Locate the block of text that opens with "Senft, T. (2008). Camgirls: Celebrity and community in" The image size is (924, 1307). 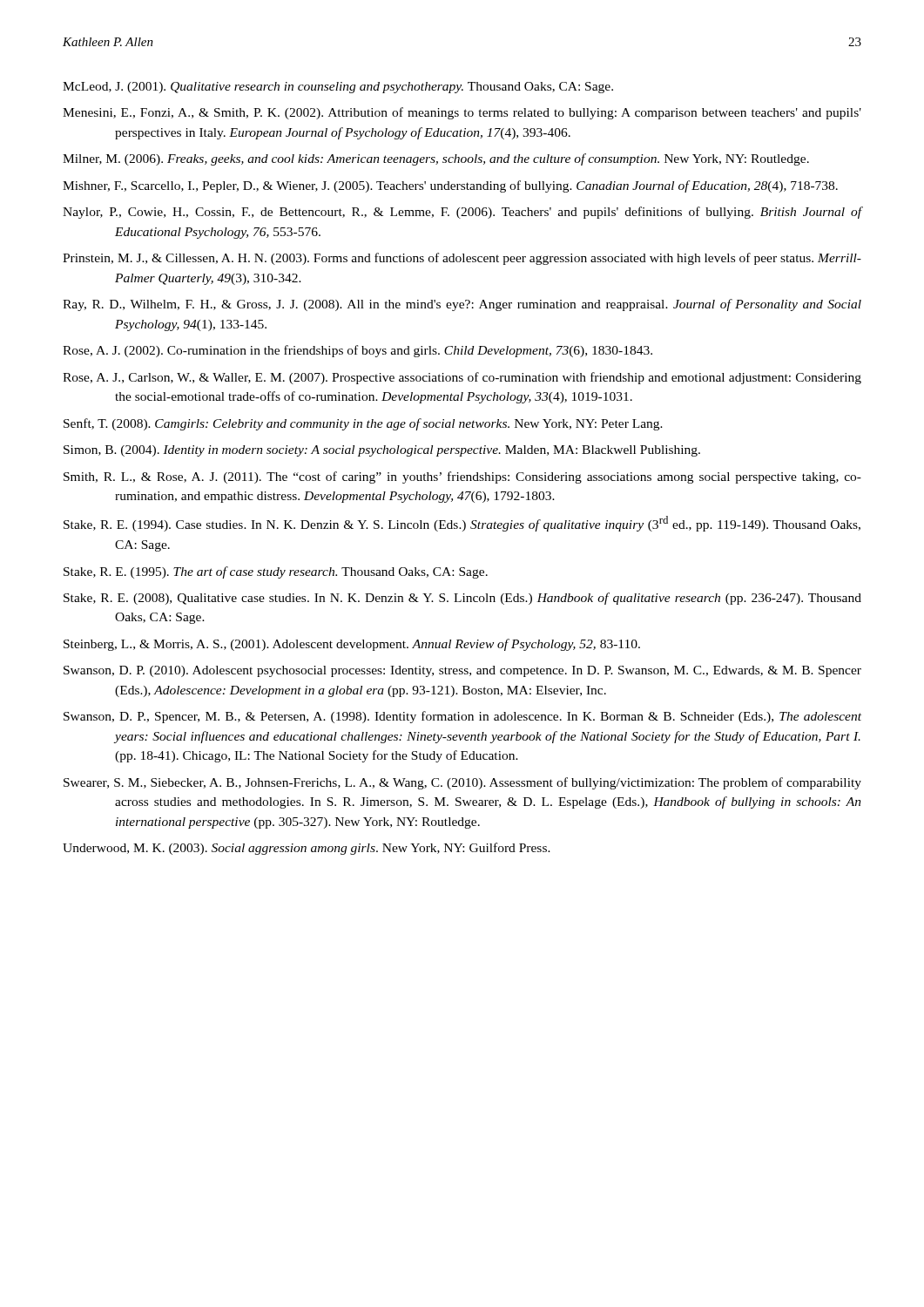pos(363,423)
